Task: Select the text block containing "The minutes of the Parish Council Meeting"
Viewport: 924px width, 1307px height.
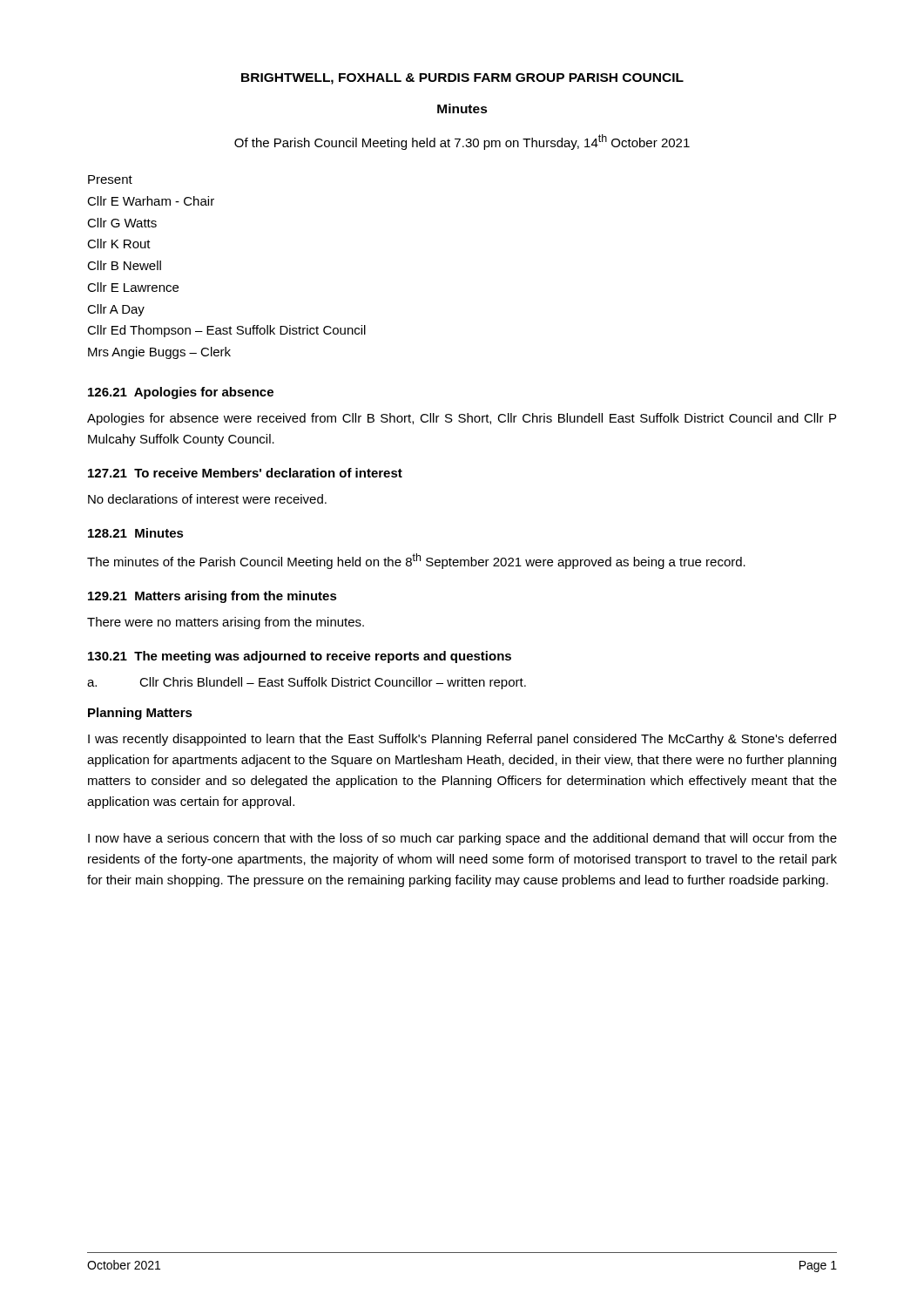Action: 417,560
